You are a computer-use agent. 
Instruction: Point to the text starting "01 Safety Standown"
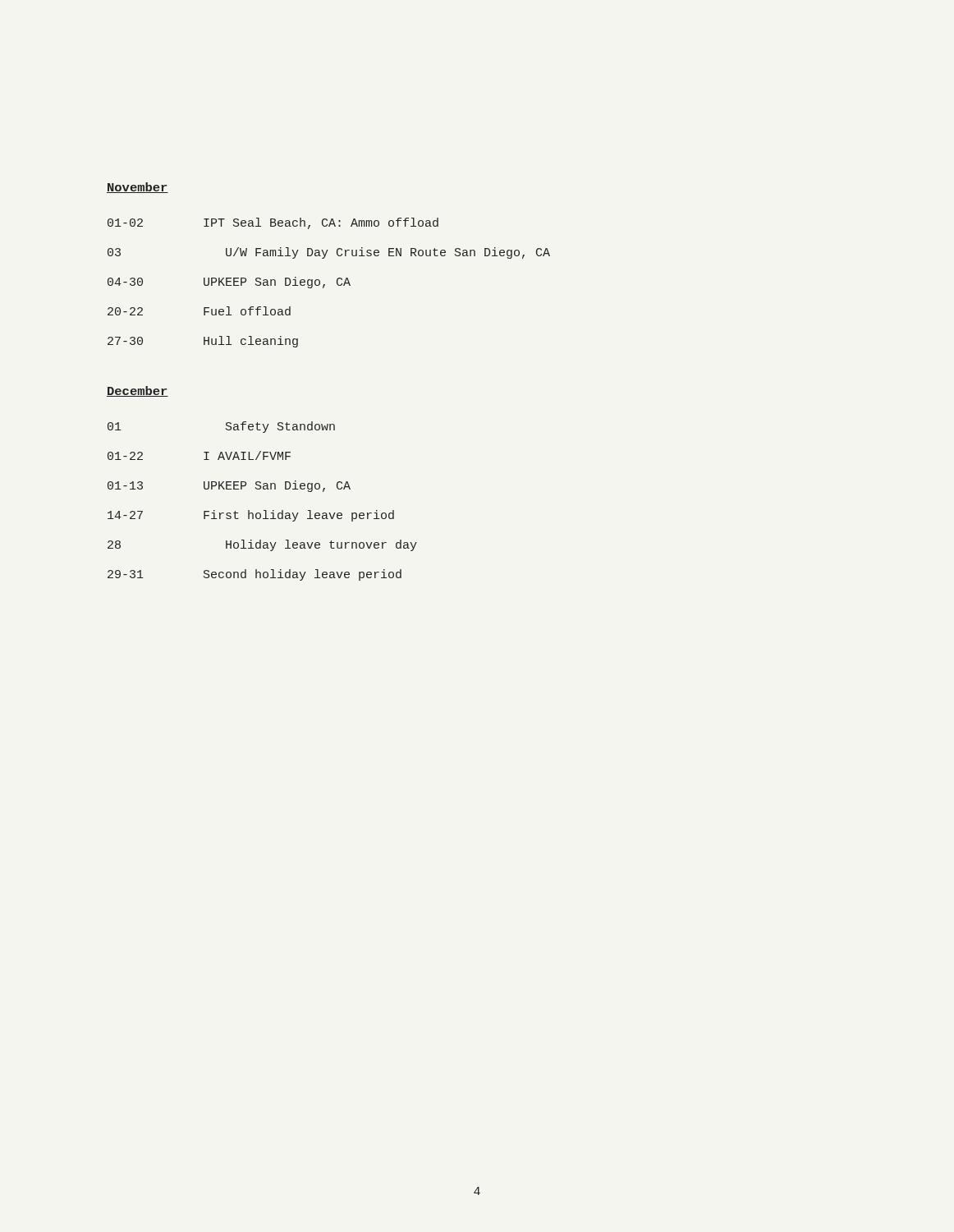pos(221,428)
